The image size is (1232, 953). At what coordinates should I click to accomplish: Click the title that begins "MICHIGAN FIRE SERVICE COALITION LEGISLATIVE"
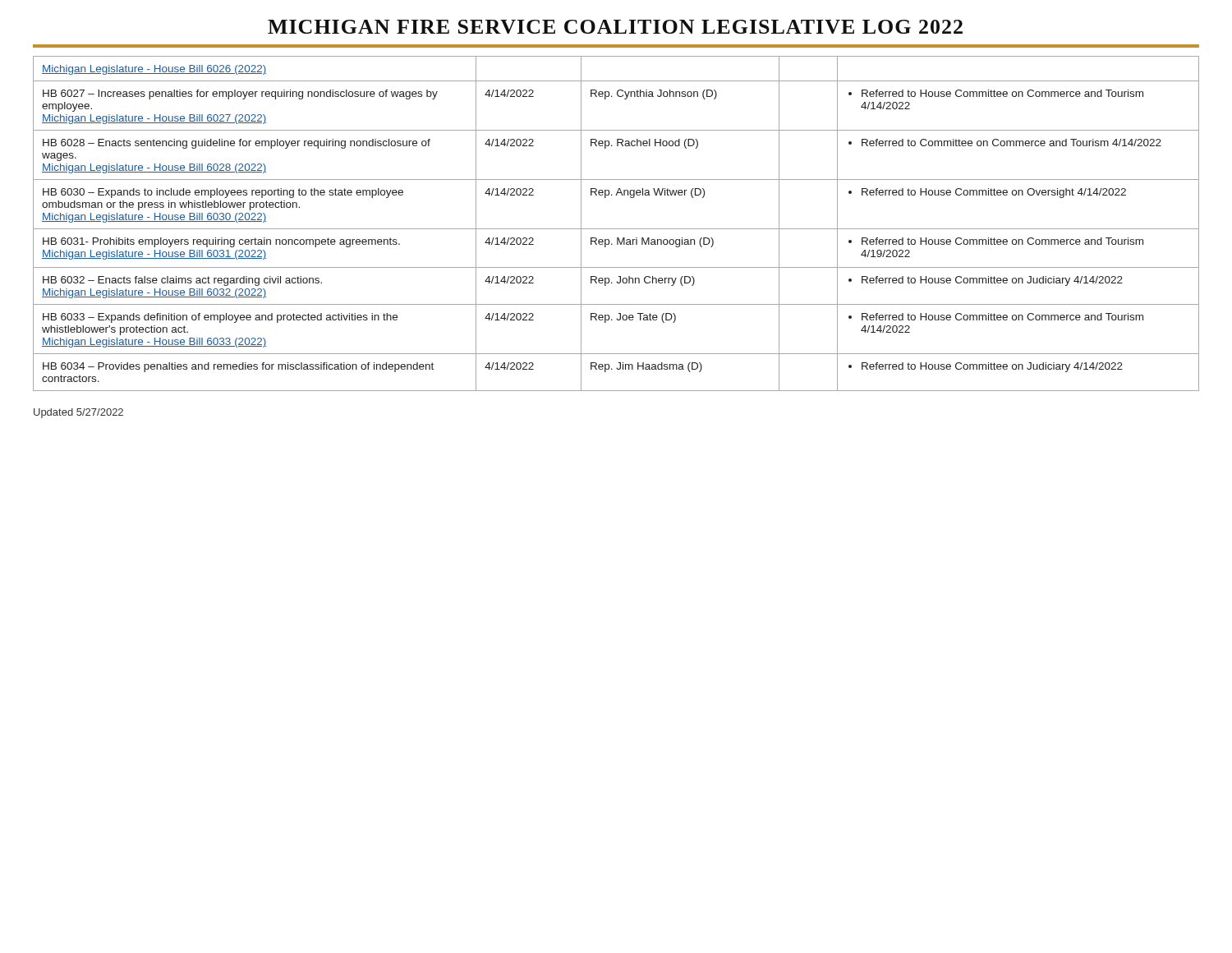616,31
